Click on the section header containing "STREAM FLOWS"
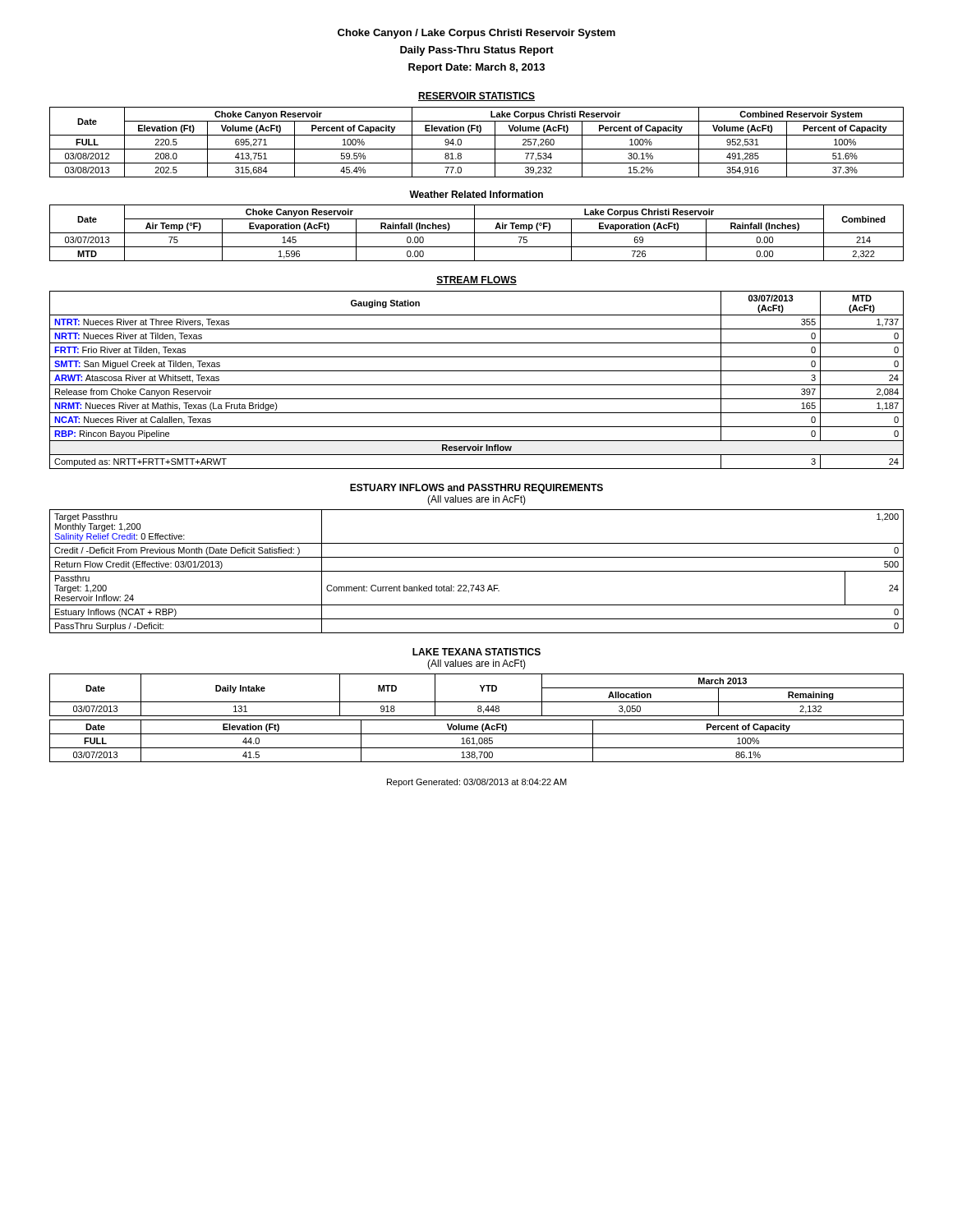 click(476, 280)
